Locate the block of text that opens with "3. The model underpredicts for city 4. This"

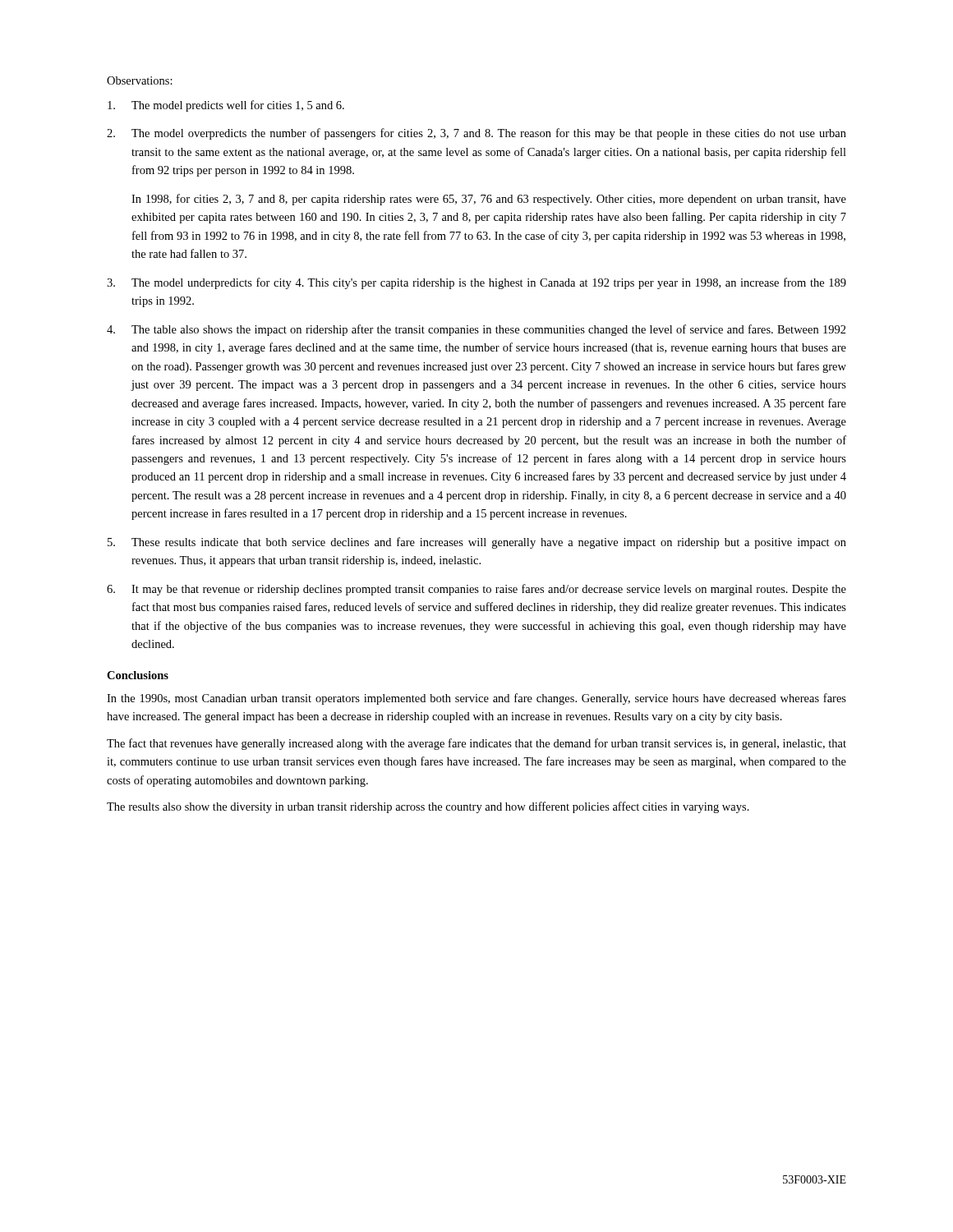[x=476, y=292]
